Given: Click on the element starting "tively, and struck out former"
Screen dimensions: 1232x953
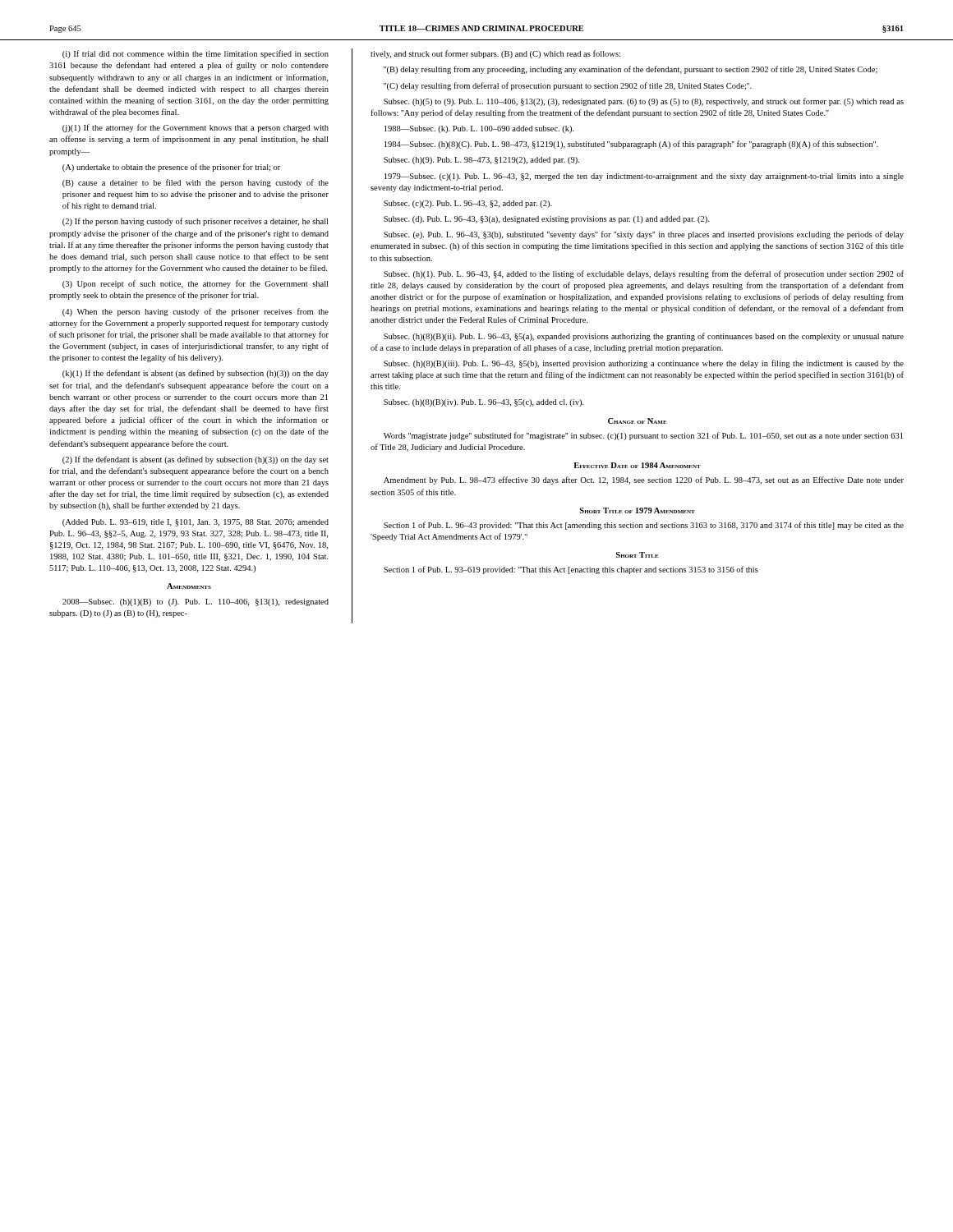Looking at the screenshot, I should click(x=637, y=229).
